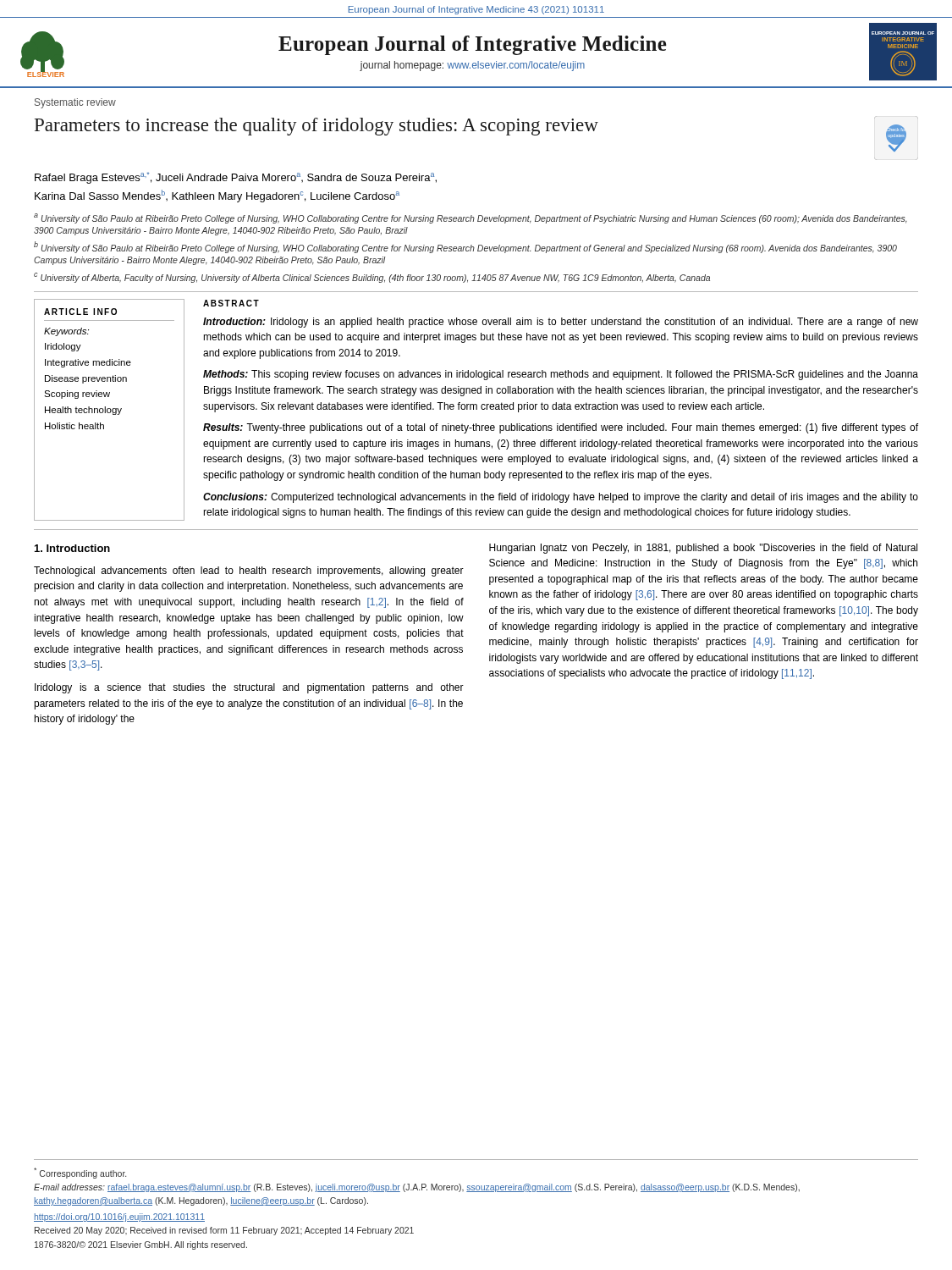Navigate to the text starting "Hungarian Ignatz von Peczely, in"
952x1270 pixels.
coord(703,611)
